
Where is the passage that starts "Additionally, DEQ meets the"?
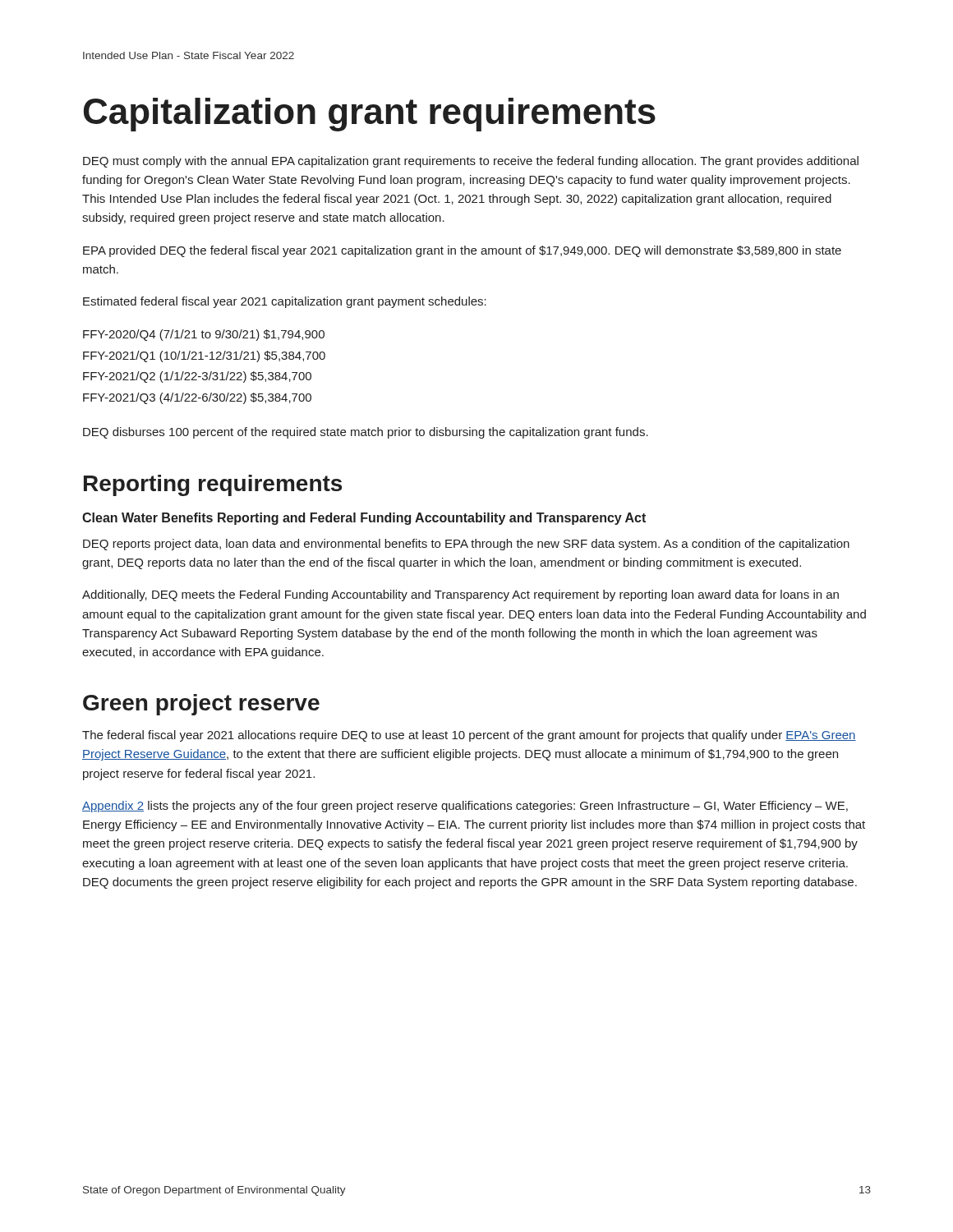[474, 623]
